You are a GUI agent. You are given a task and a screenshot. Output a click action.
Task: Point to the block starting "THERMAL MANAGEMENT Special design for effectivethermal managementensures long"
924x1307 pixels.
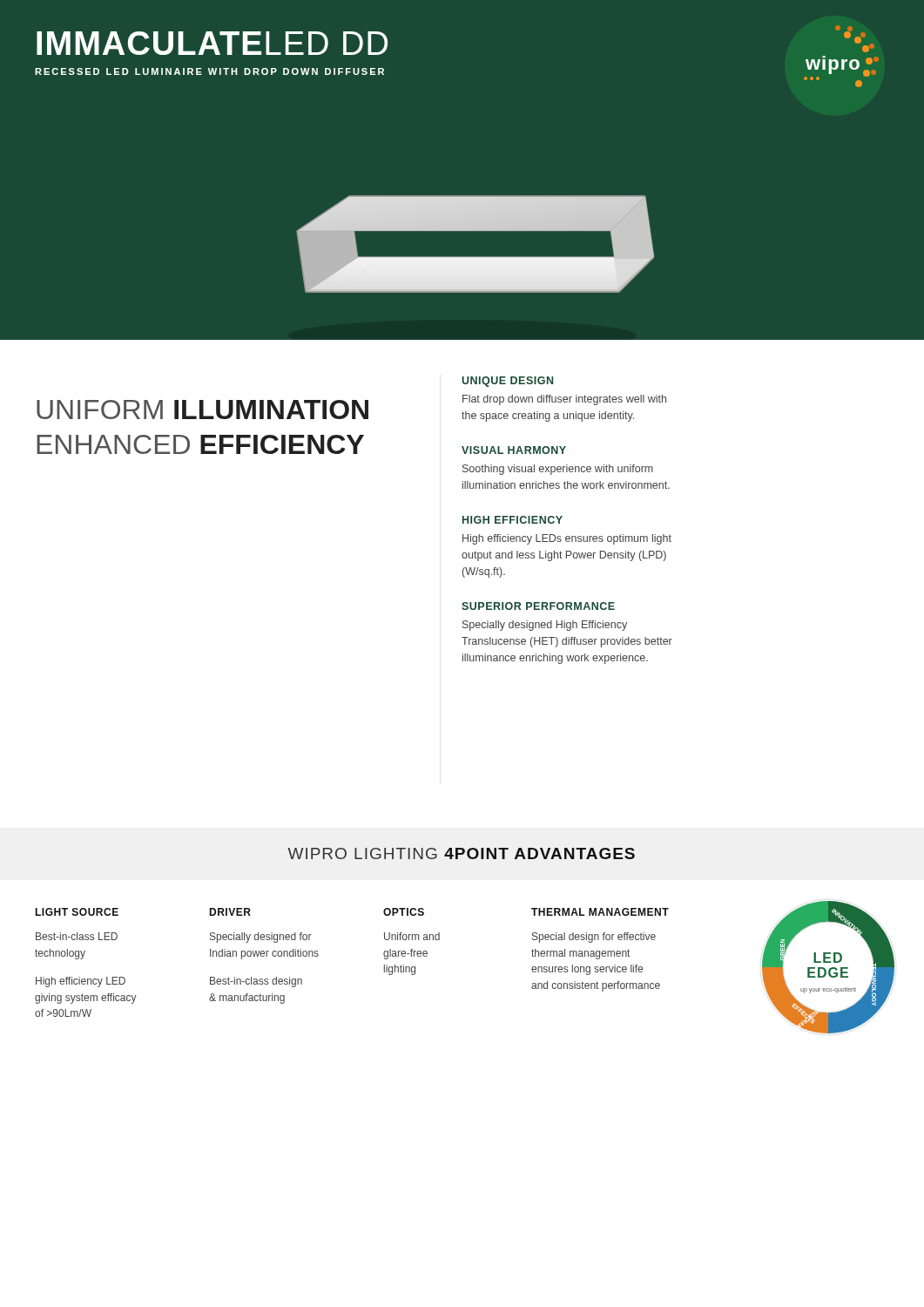point(644,950)
